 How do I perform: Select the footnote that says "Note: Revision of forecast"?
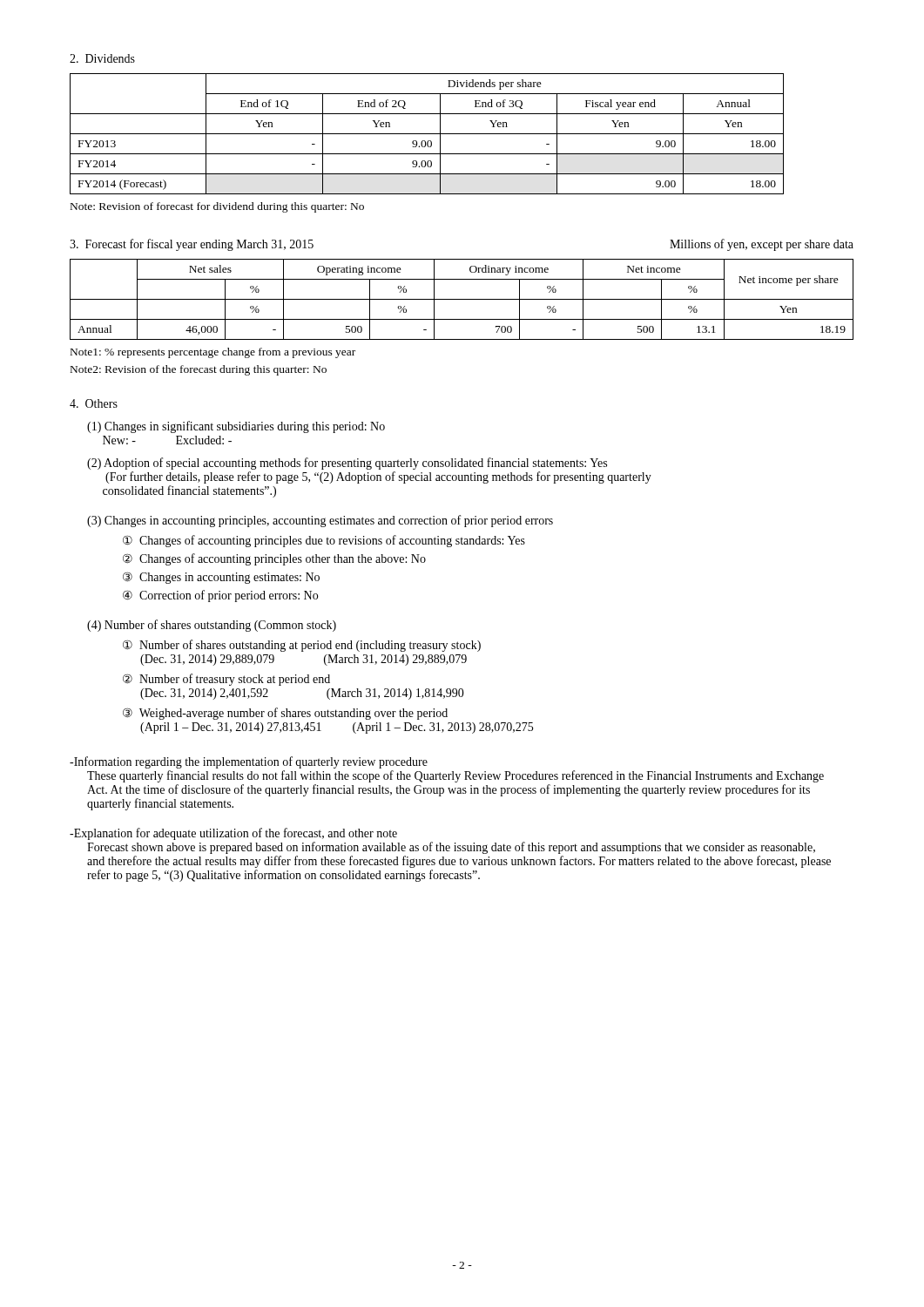(x=217, y=206)
